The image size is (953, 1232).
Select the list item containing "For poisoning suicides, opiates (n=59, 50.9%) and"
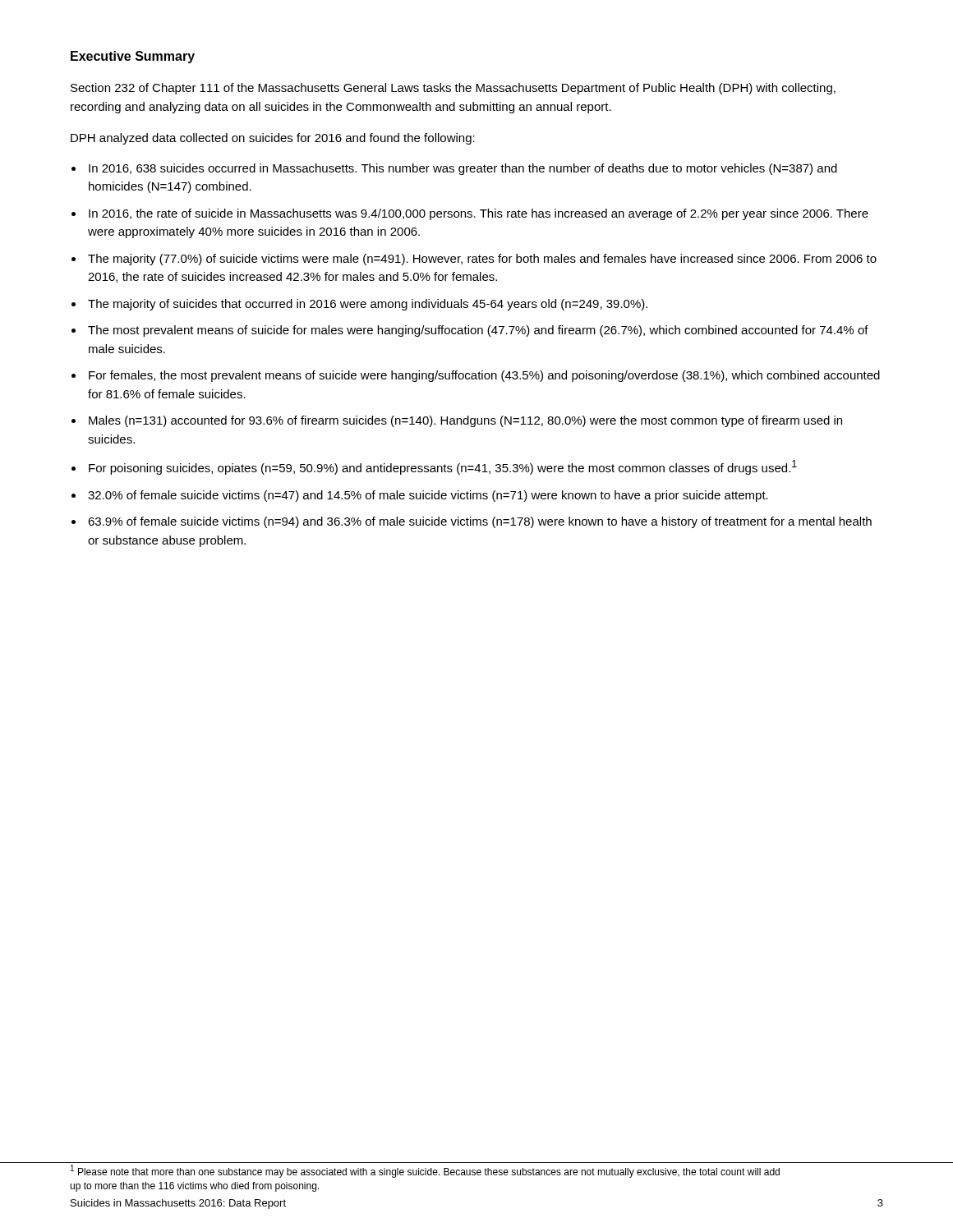[x=442, y=466]
